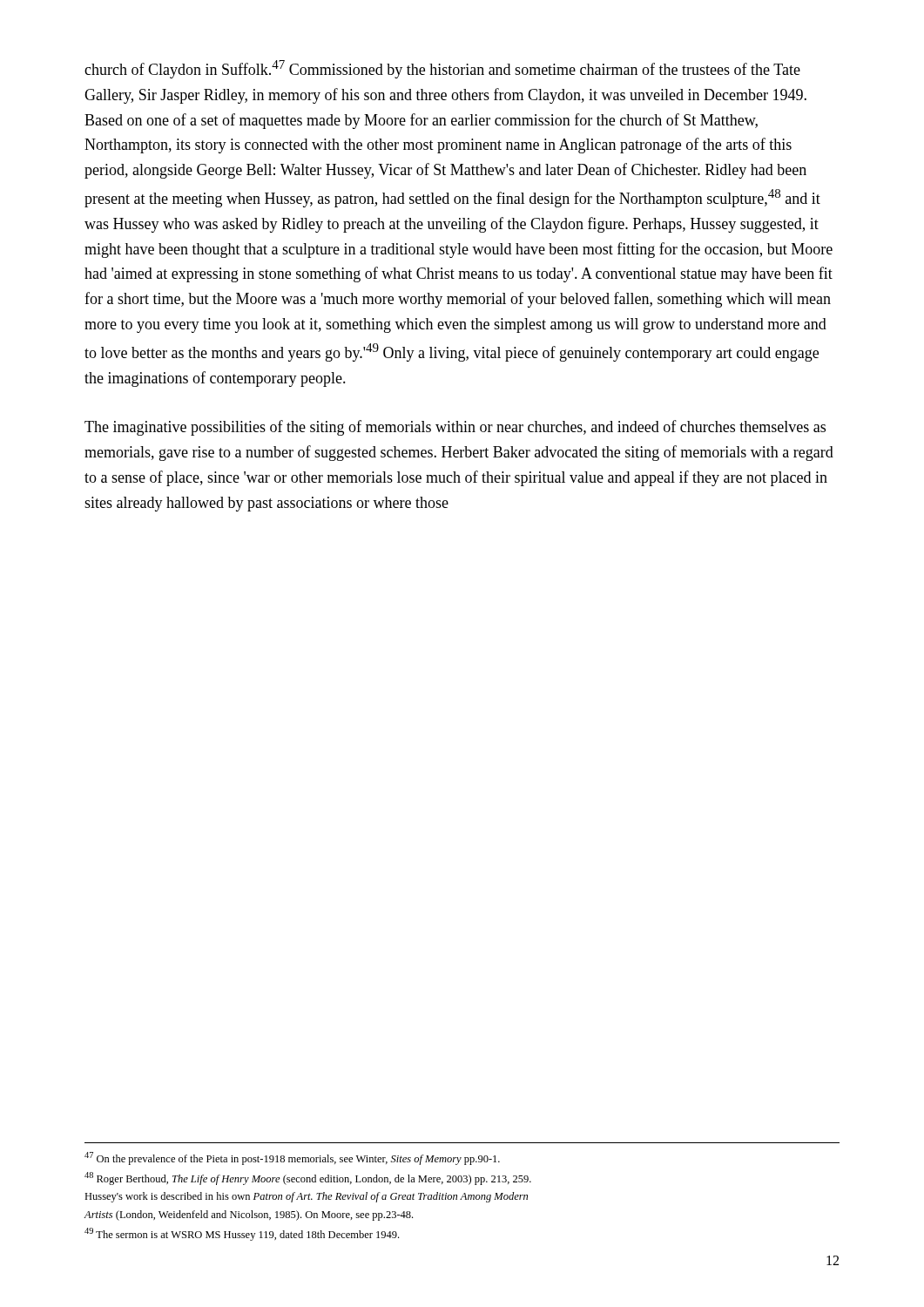Click on the footnote with the text "47 On the"
This screenshot has width=924, height=1307.
(462, 1195)
